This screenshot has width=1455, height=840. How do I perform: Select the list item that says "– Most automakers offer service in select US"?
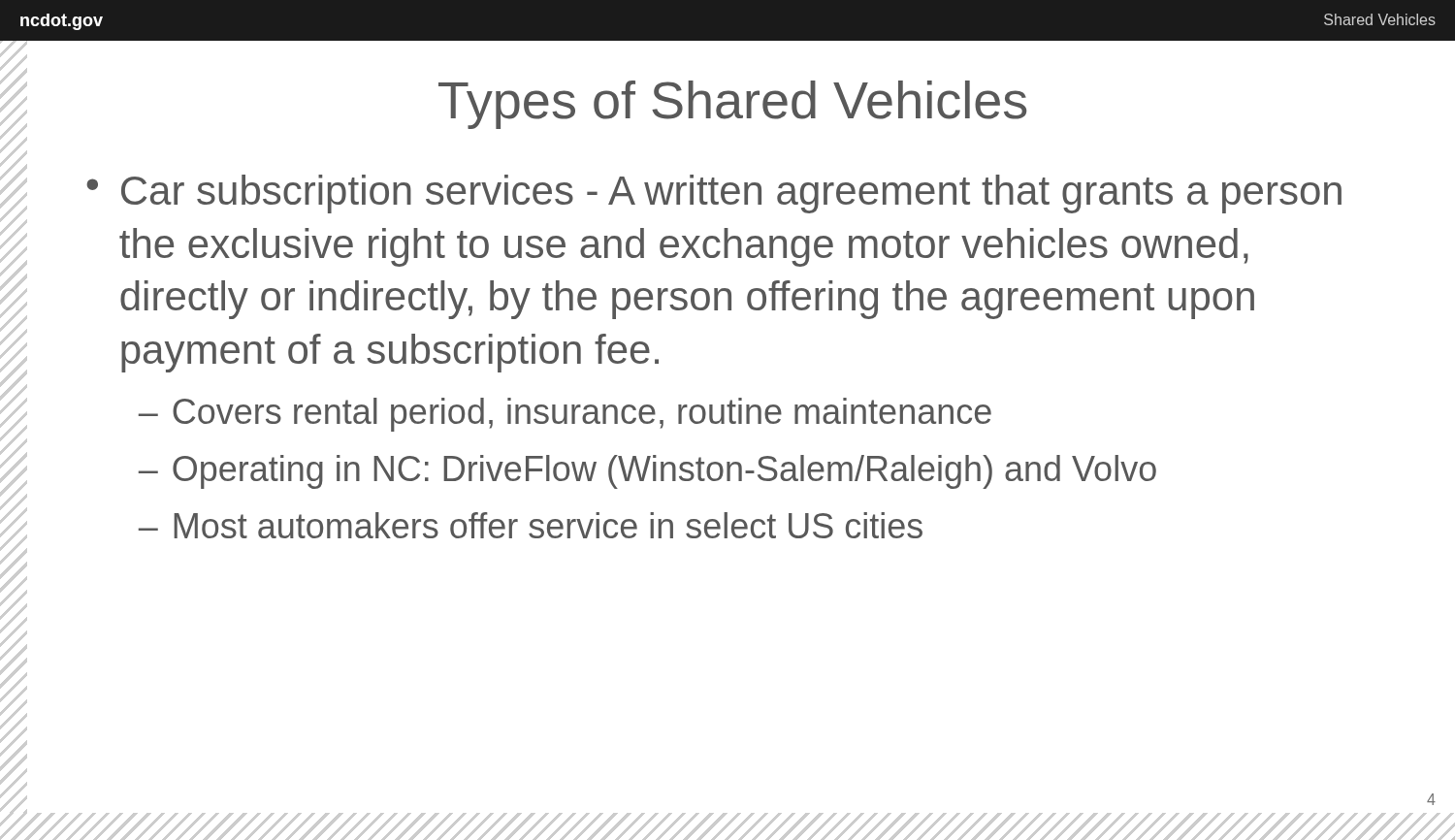click(531, 527)
